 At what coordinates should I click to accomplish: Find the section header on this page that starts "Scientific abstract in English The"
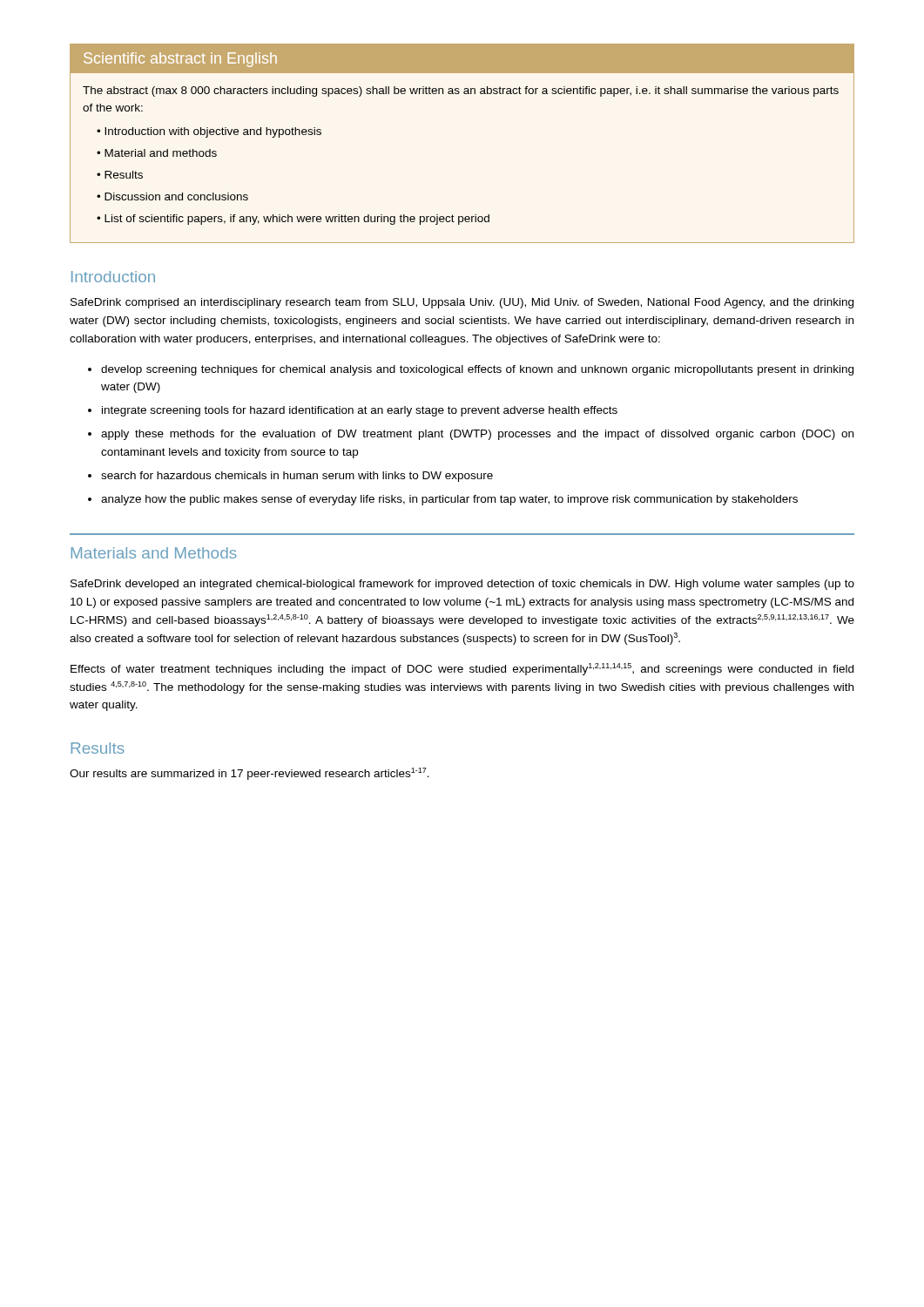coord(462,143)
